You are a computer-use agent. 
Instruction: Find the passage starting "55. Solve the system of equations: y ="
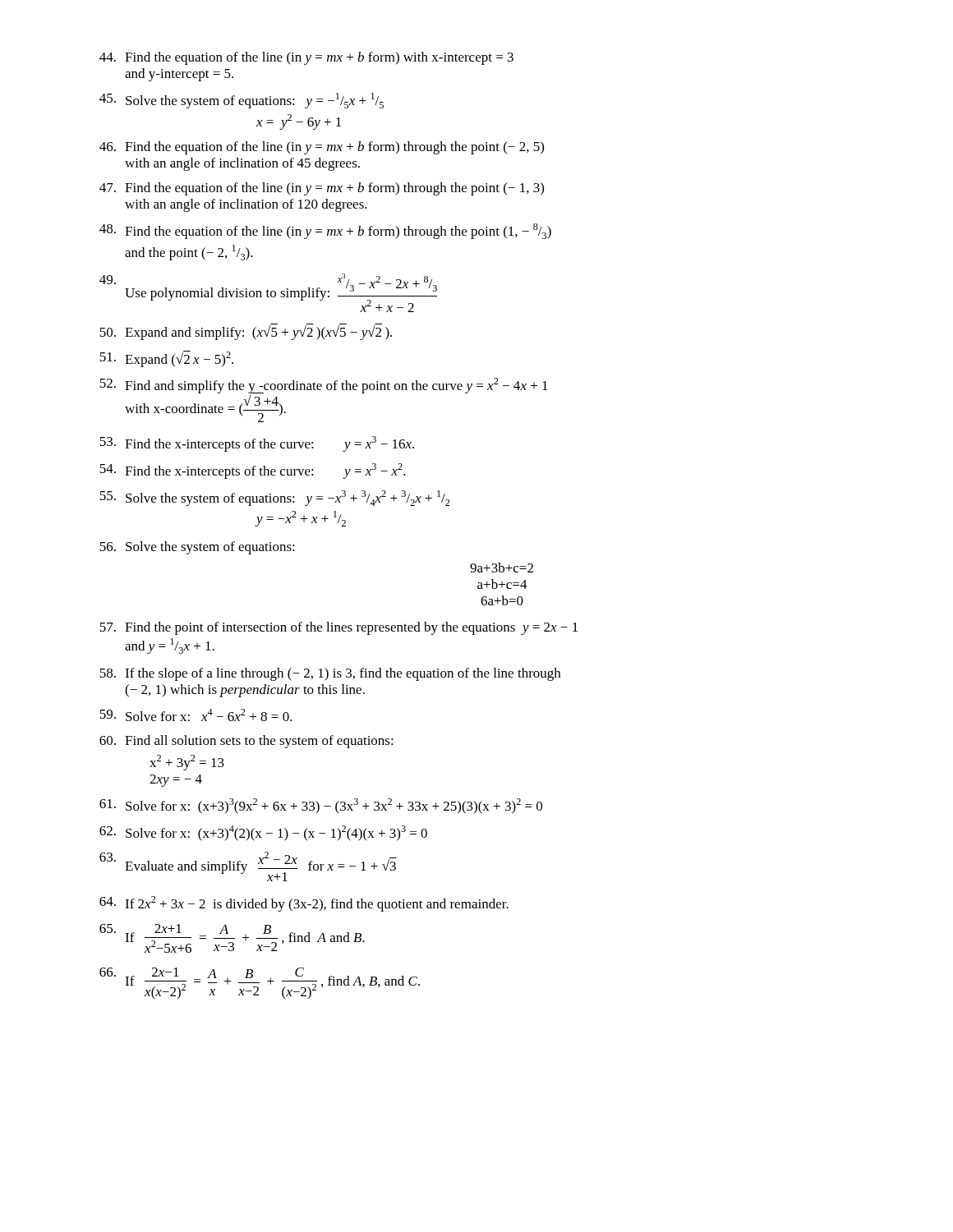274,498
